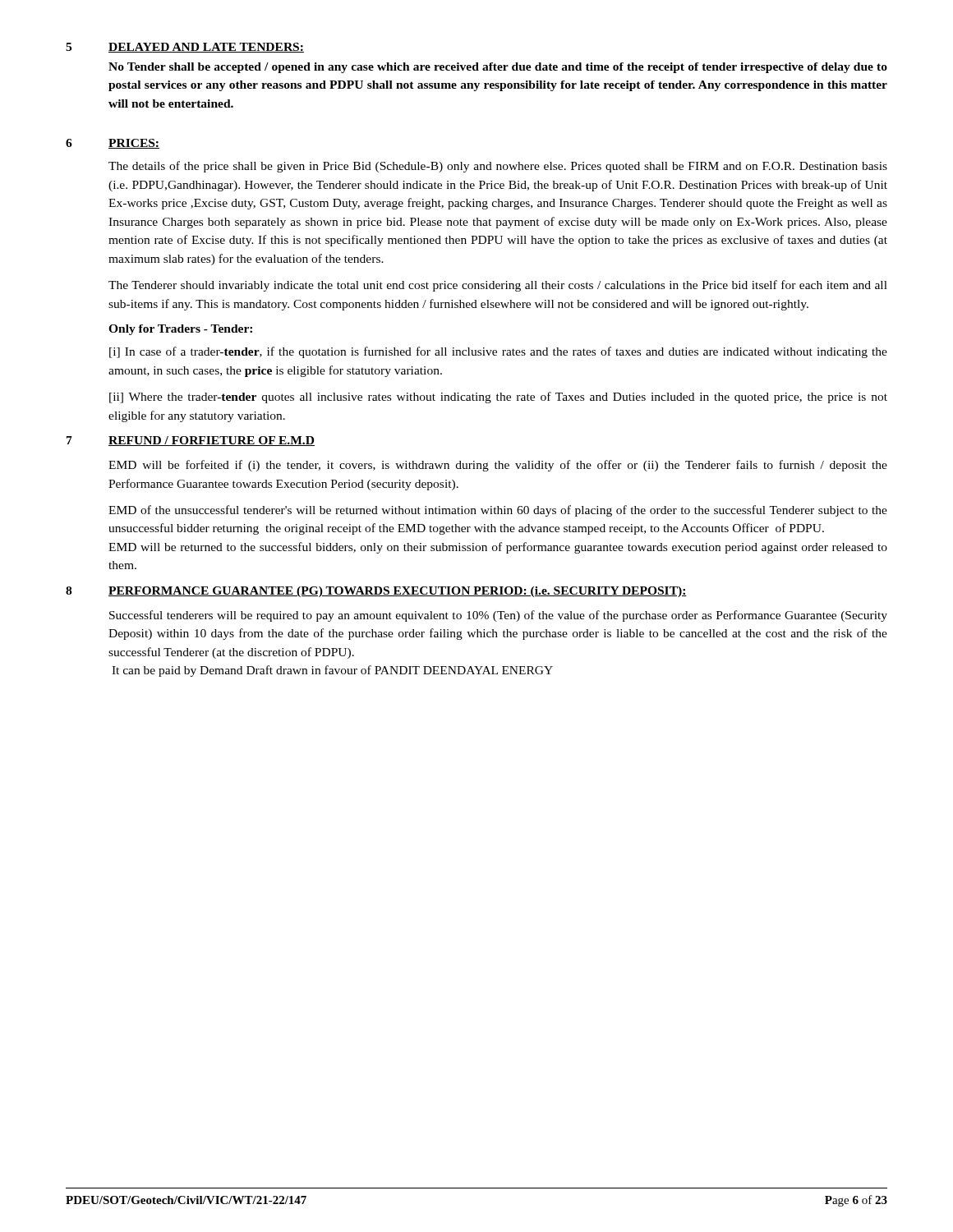
Task: Select the text block that says "EMD will be forfeited if (i) the"
Action: 498,474
